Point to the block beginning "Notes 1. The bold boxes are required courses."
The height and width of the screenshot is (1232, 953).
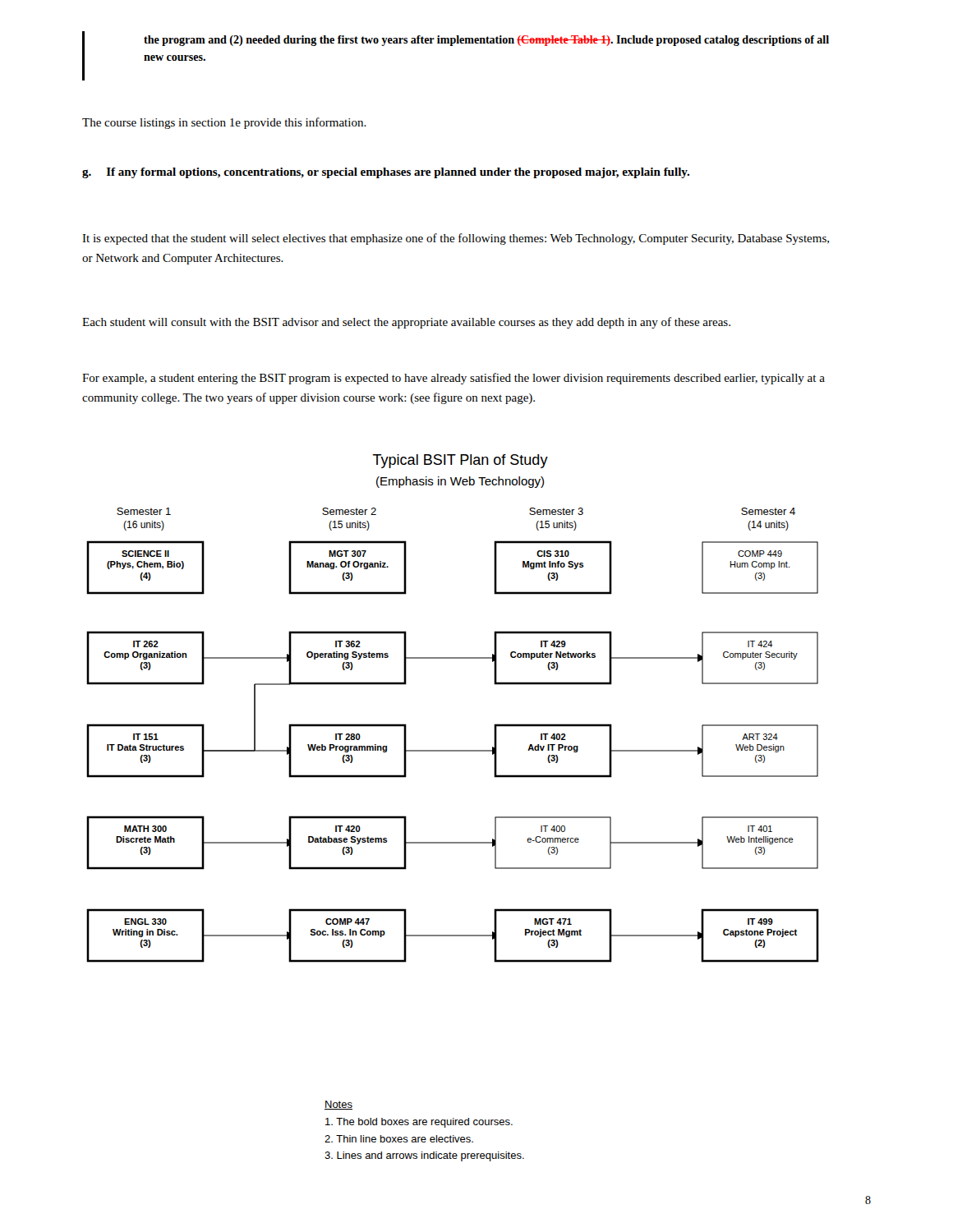click(x=425, y=1130)
